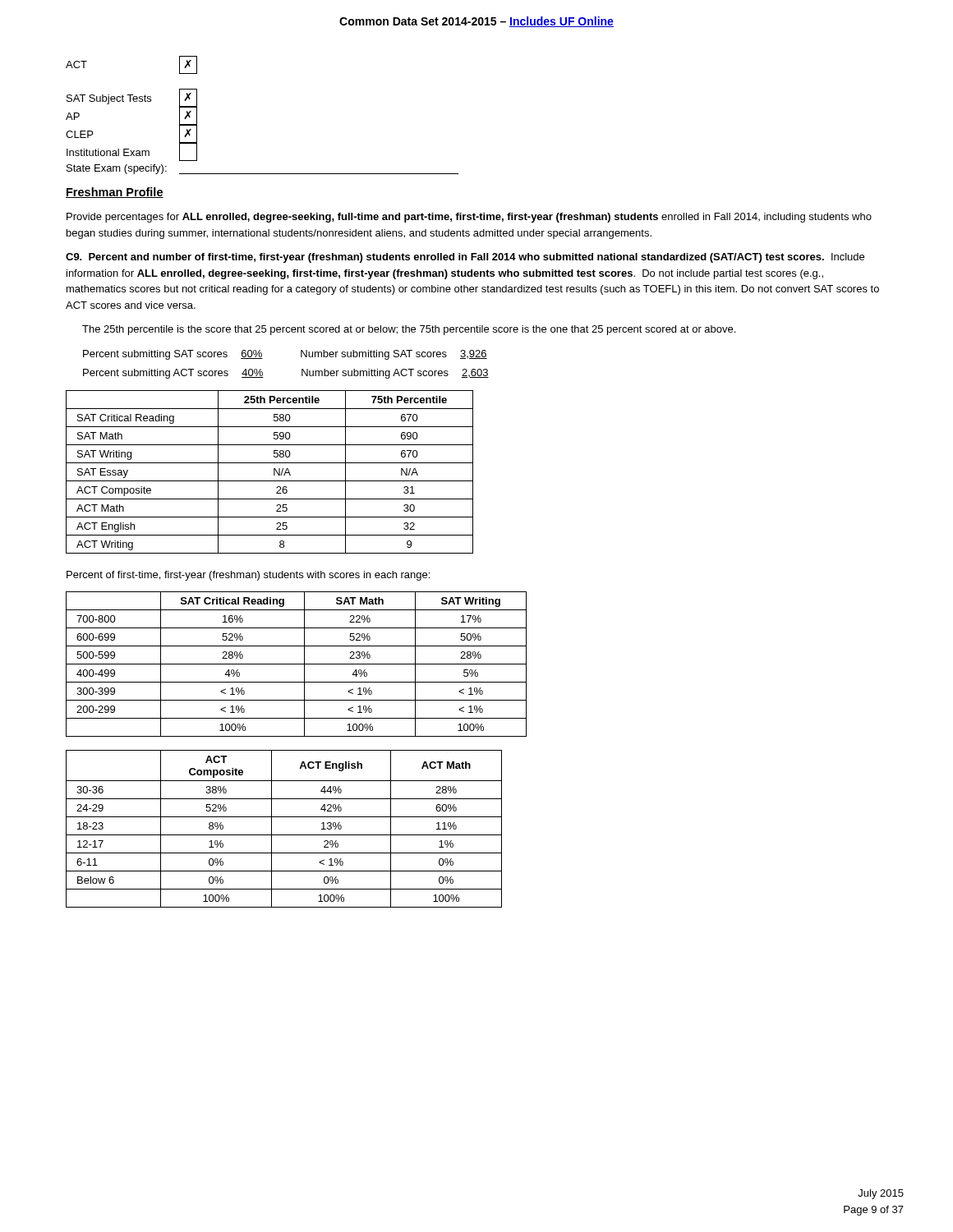Select the passage starting "SAT Subject Tests"
This screenshot has width=953, height=1232.
coord(132,98)
